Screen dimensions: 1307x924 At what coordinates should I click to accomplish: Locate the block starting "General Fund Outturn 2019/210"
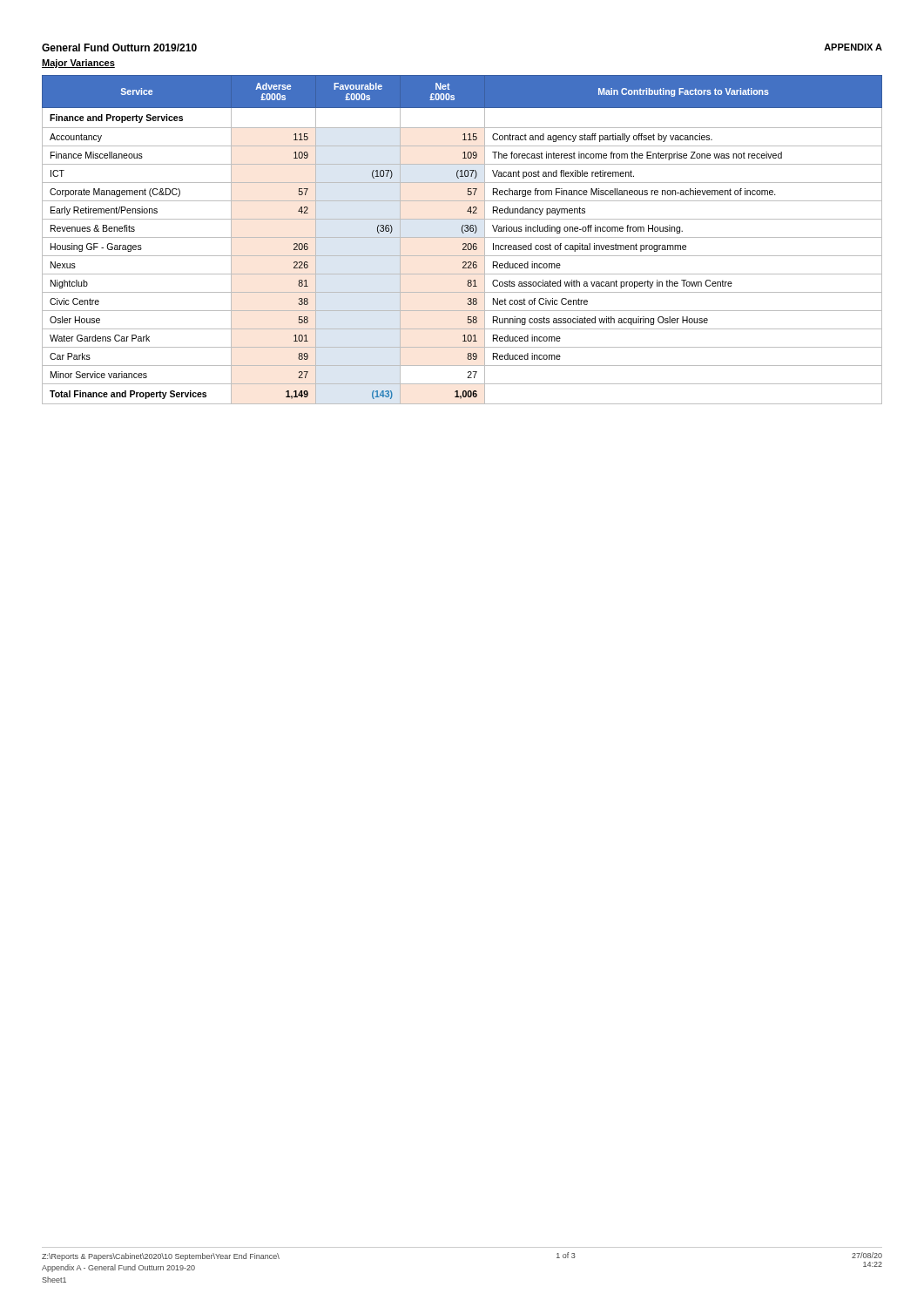pyautogui.click(x=119, y=48)
